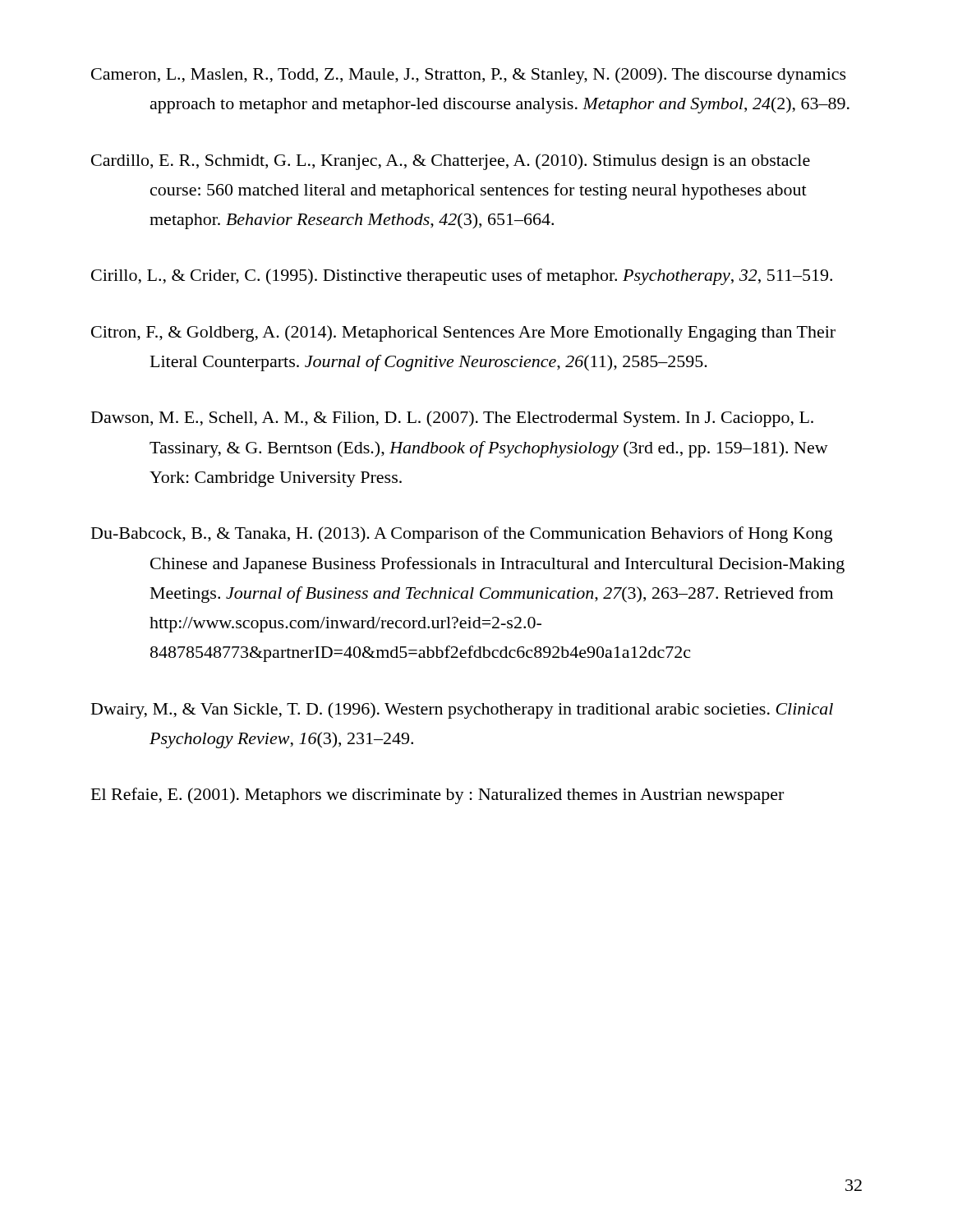The height and width of the screenshot is (1232, 953).
Task: Point to the block starting "Du-Babcock, B., & Tanaka, H."
Action: click(x=468, y=592)
